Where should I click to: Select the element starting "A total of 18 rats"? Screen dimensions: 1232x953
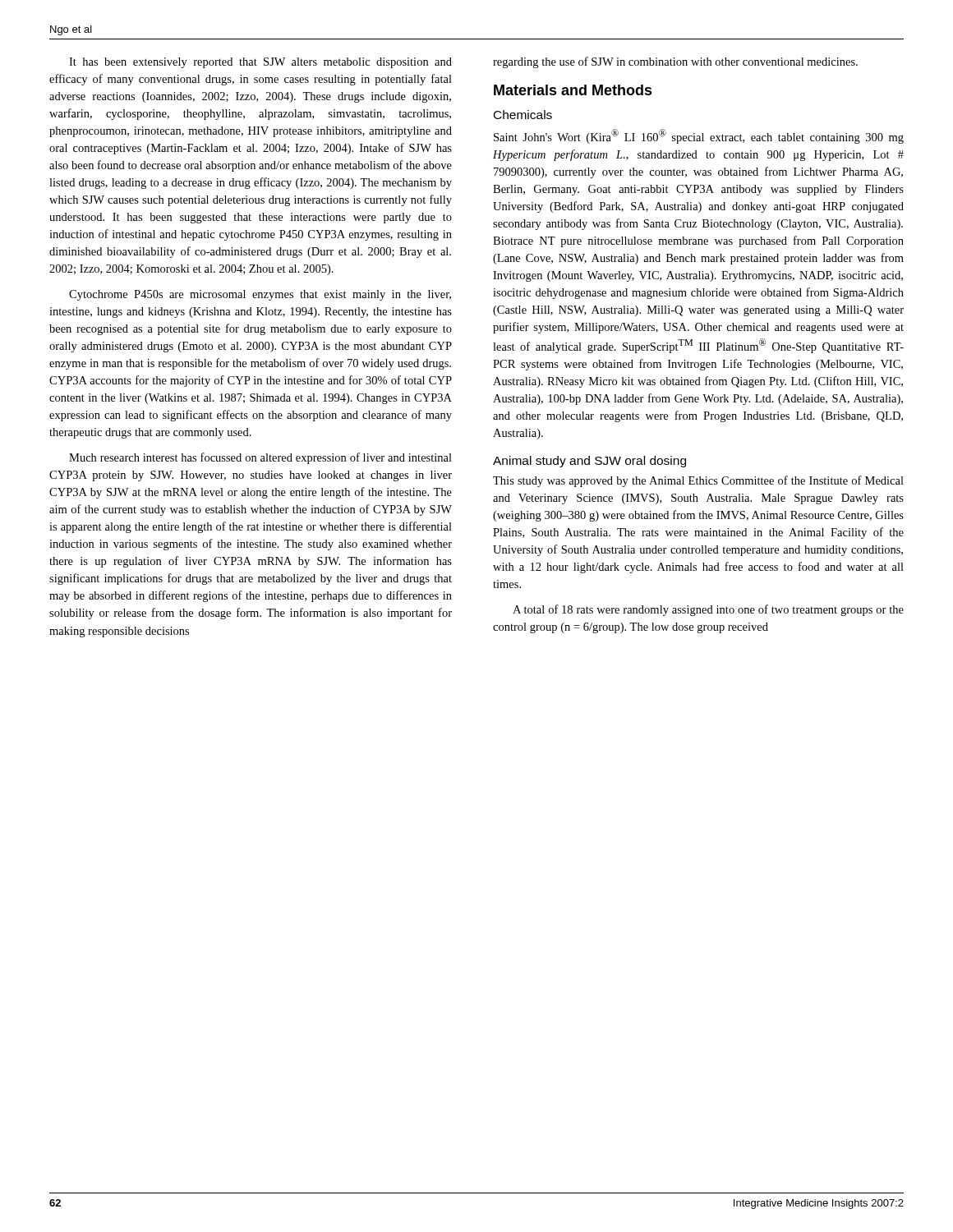click(698, 619)
